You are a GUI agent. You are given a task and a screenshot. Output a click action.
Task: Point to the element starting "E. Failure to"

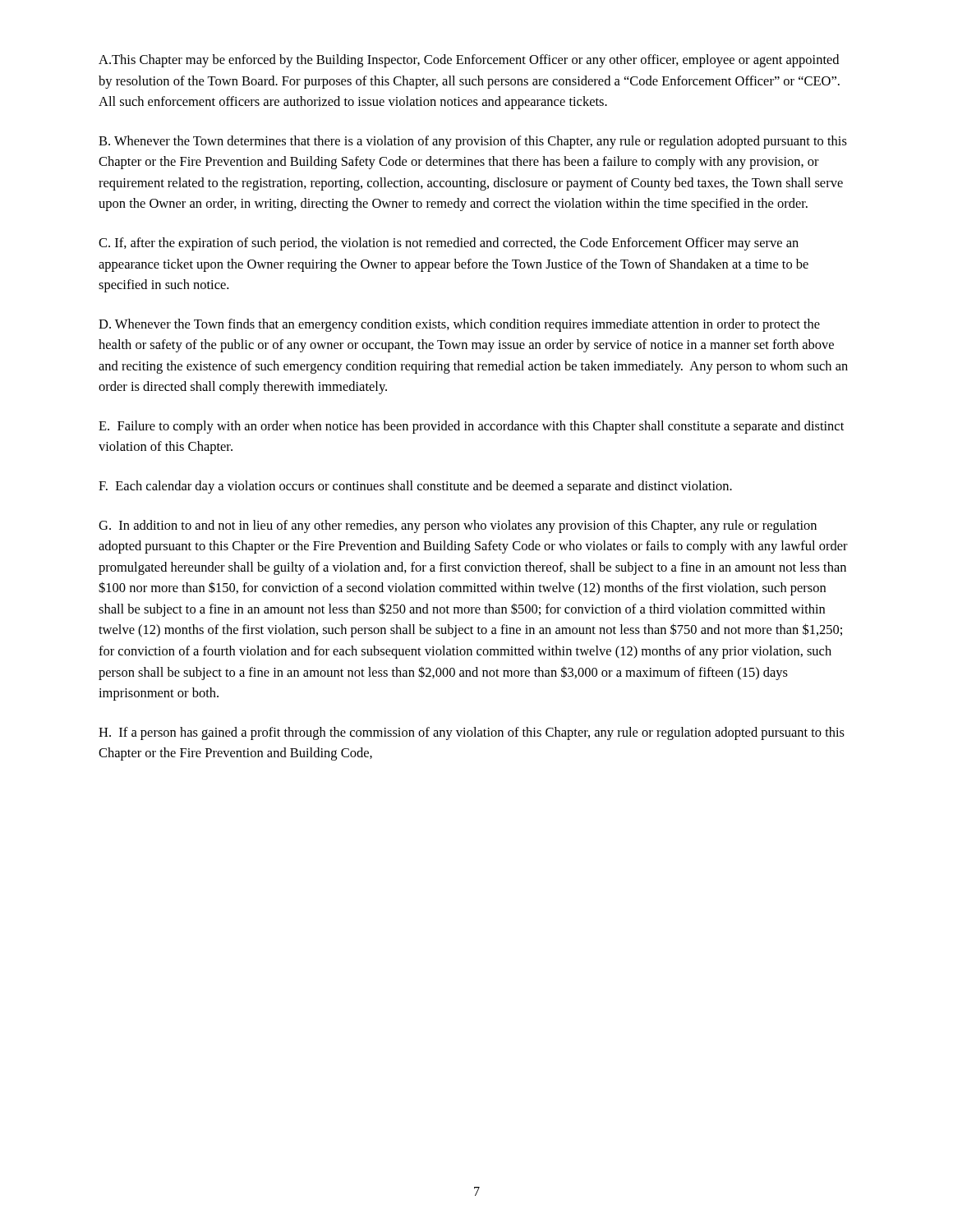point(471,436)
